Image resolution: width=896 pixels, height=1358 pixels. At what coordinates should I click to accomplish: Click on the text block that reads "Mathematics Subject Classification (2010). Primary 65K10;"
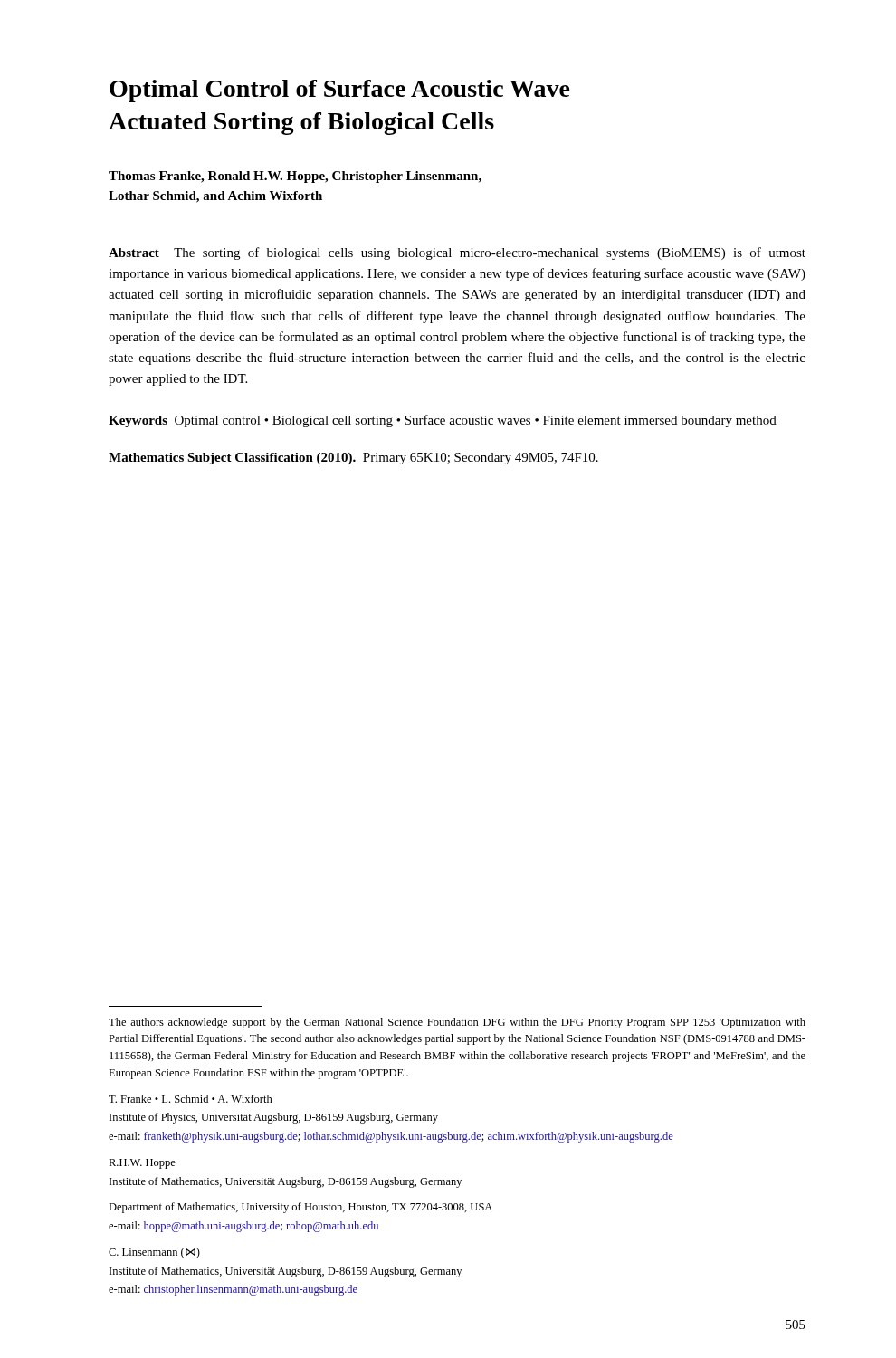pos(354,457)
